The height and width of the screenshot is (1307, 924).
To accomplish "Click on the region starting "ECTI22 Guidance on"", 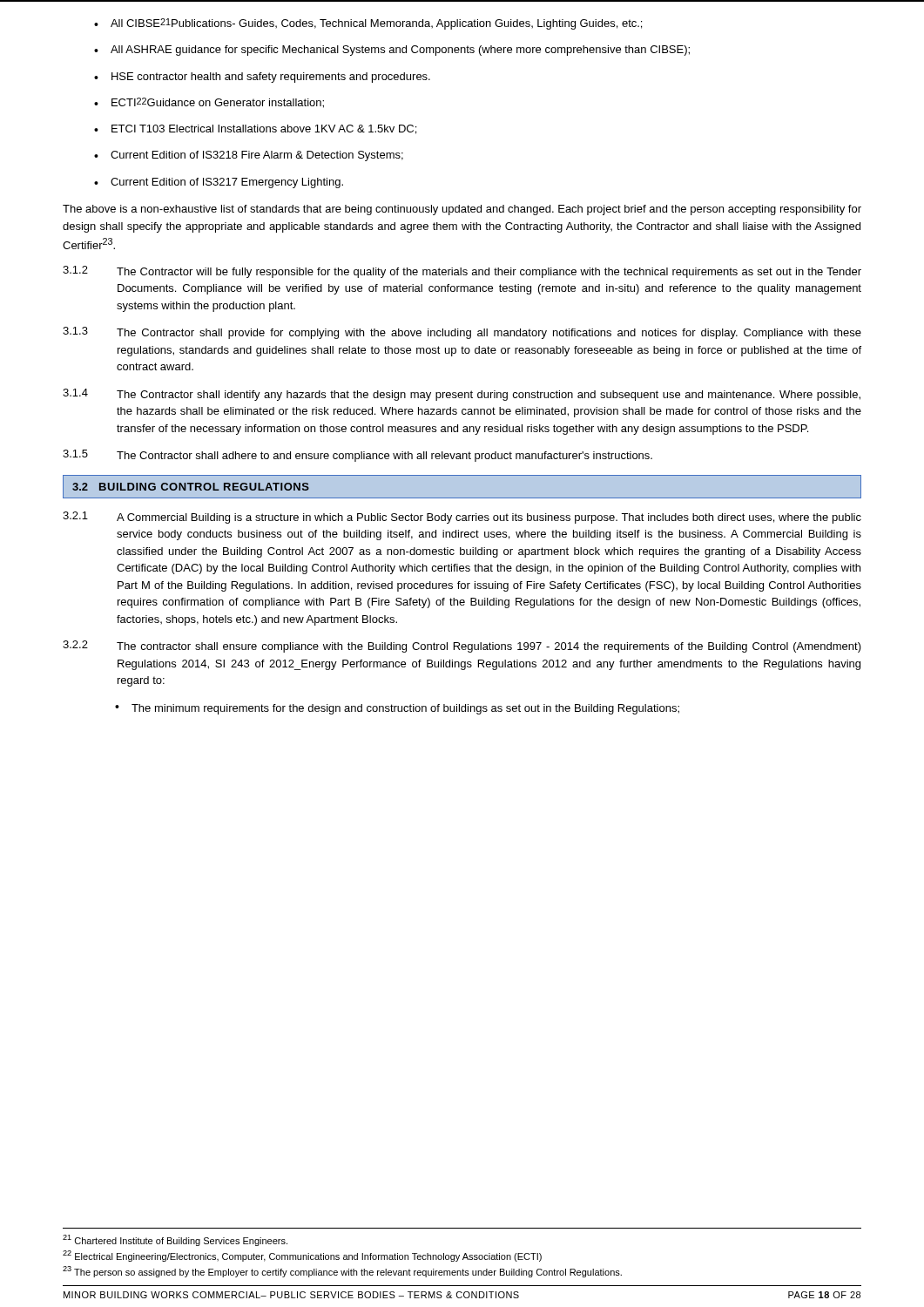I will click(209, 103).
